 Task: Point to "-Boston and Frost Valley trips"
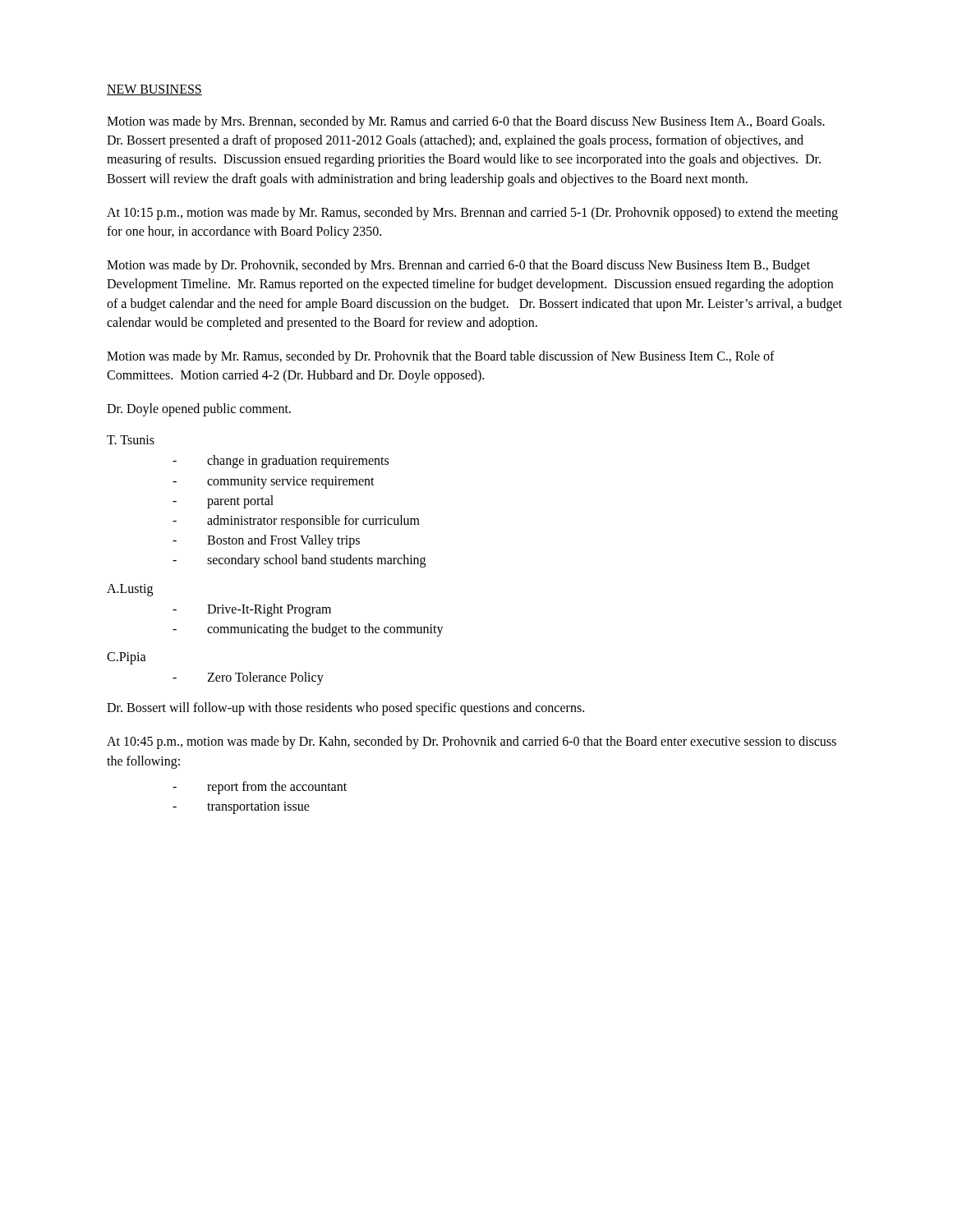coord(266,541)
